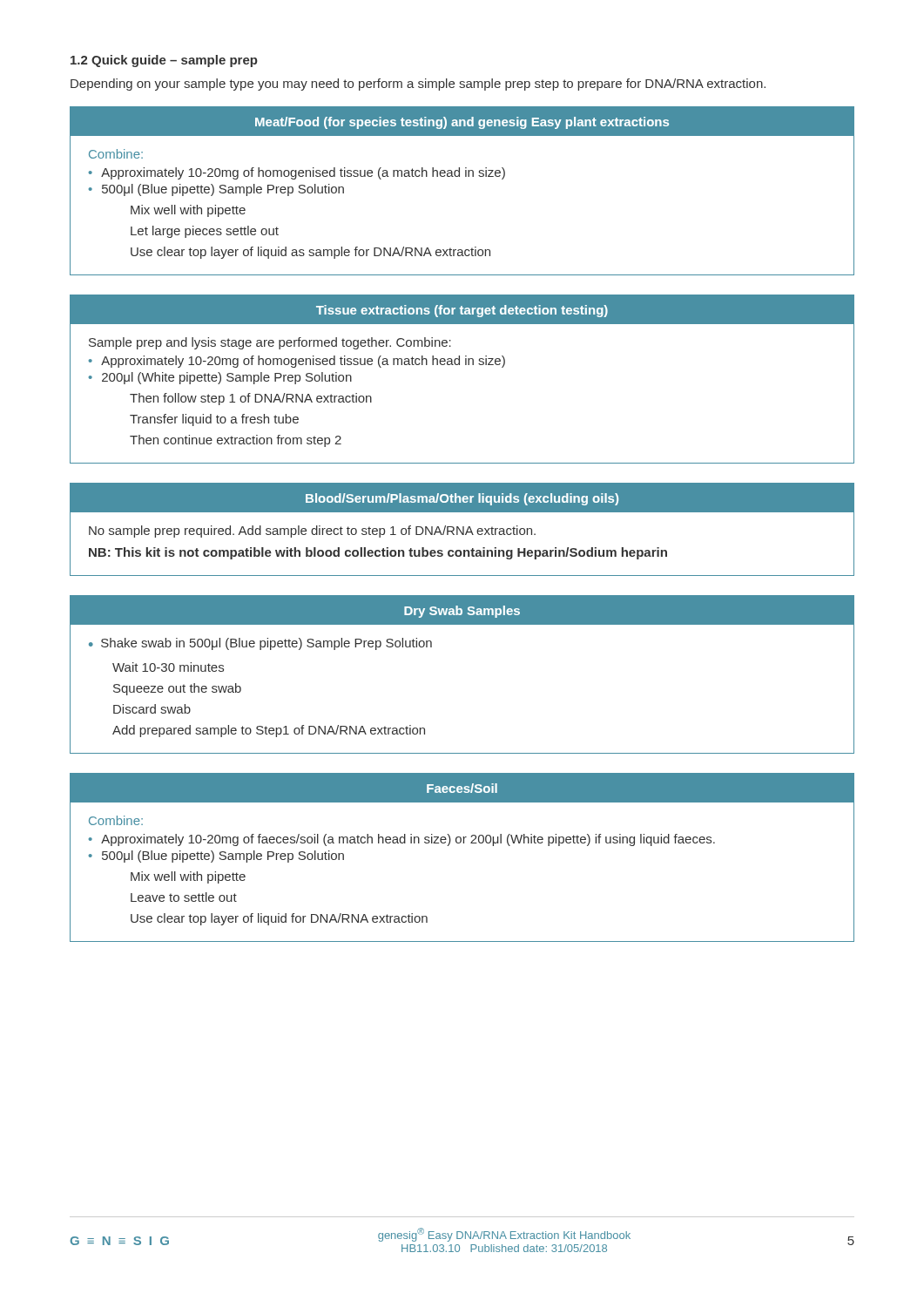Find the section header with the text "Meat/Food (for species testing)"
The height and width of the screenshot is (1307, 924).
coord(462,191)
